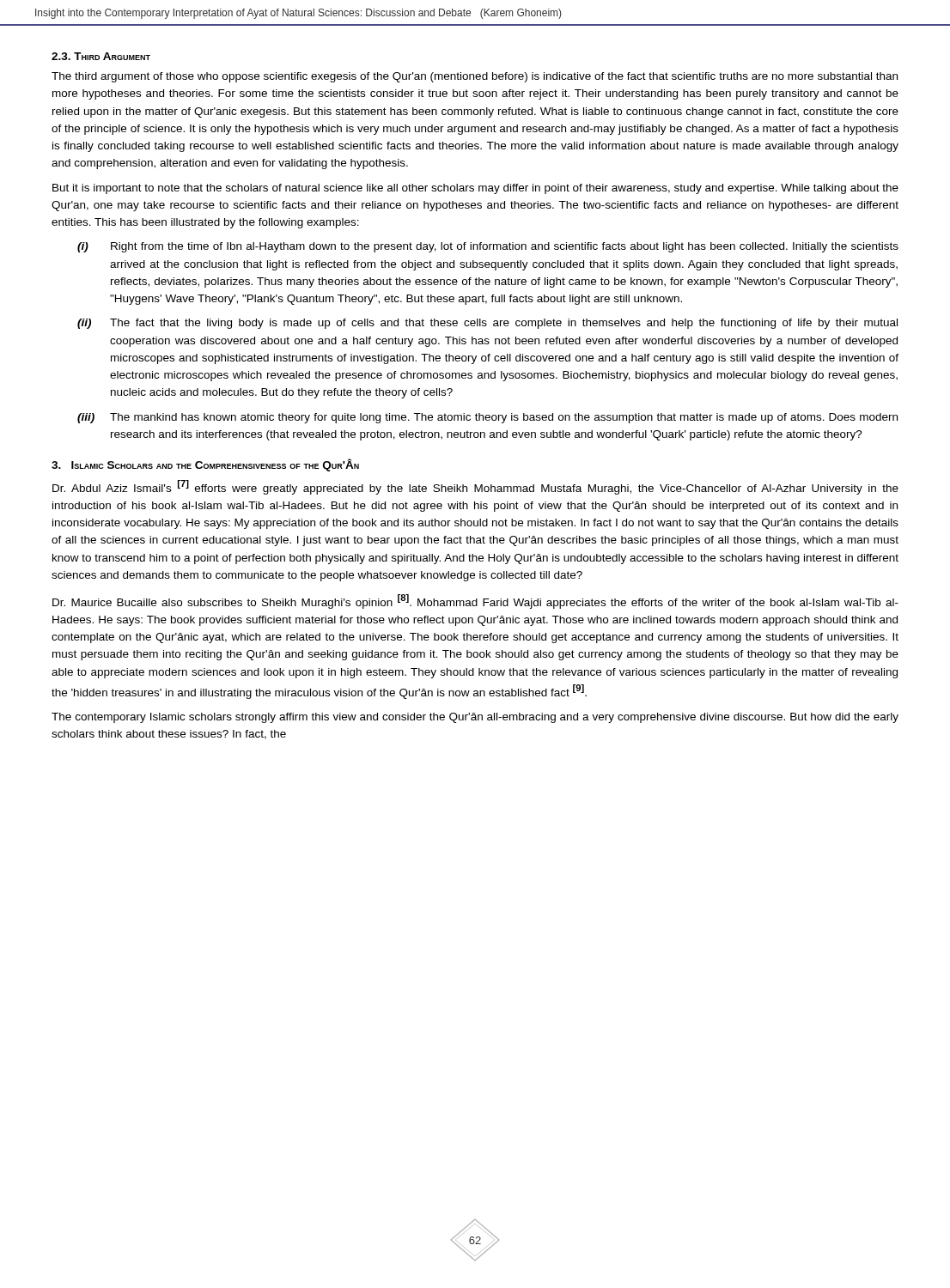Image resolution: width=950 pixels, height=1288 pixels.
Task: Click on the list item with the text "(i) Right from the time of"
Action: [x=488, y=273]
